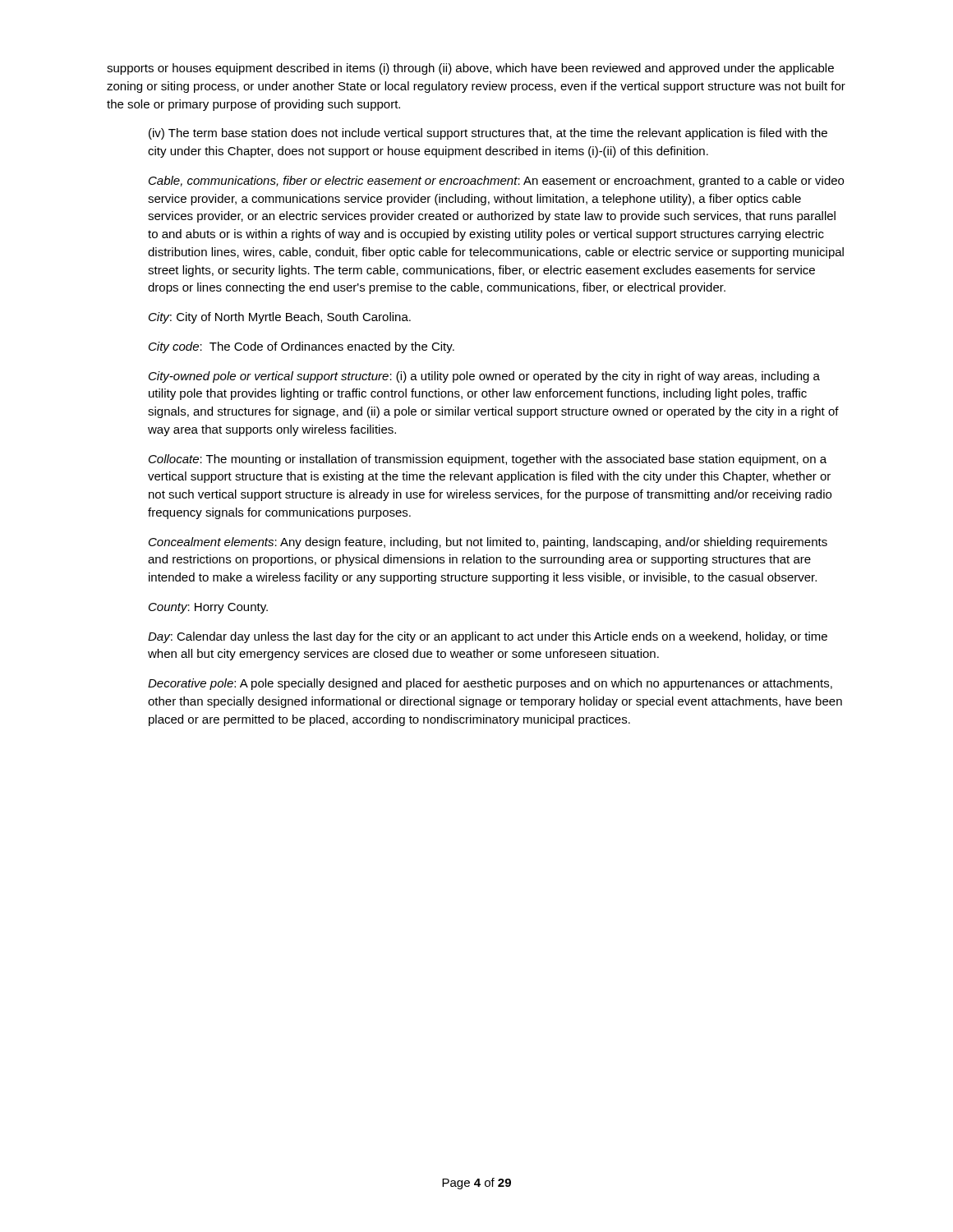Navigate to the text block starting "Concealment elements: Any design feature, including,"
The height and width of the screenshot is (1232, 953).
click(476, 559)
